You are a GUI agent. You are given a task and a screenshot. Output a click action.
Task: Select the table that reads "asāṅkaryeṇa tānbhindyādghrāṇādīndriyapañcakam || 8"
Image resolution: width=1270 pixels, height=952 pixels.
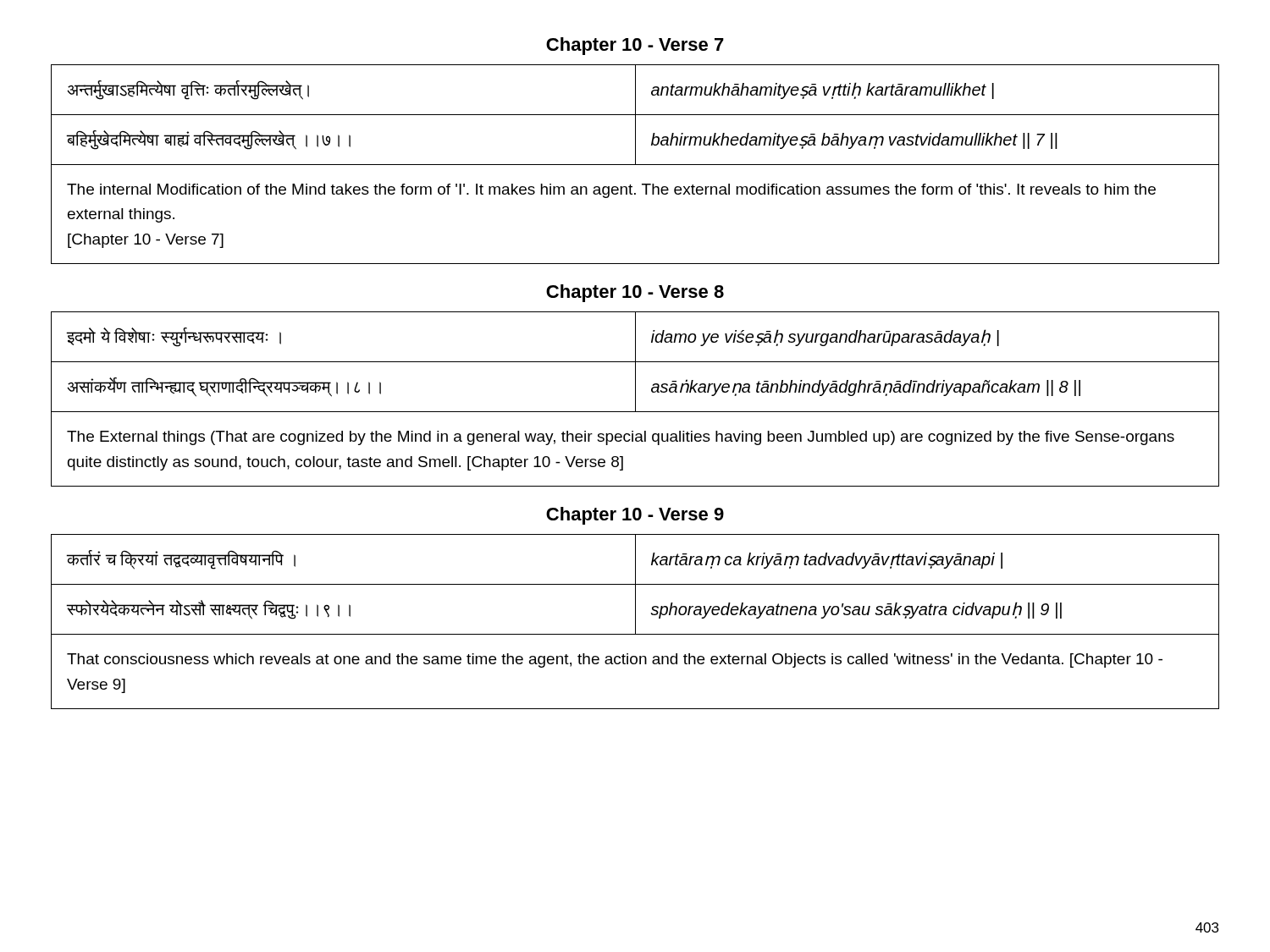pyautogui.click(x=635, y=362)
